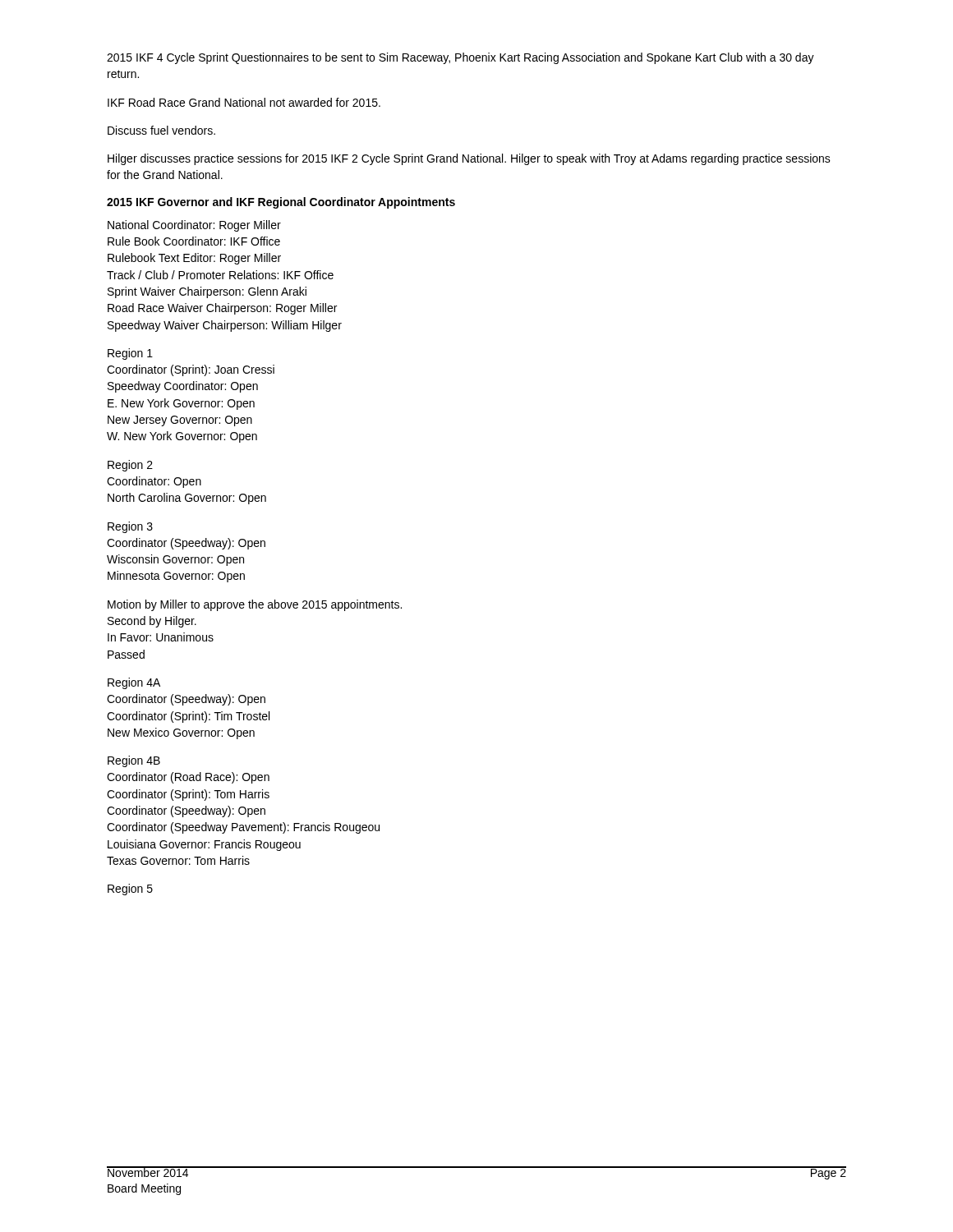Locate the text block starting "IKF Road Race Grand National not"
This screenshot has width=953, height=1232.
(244, 102)
